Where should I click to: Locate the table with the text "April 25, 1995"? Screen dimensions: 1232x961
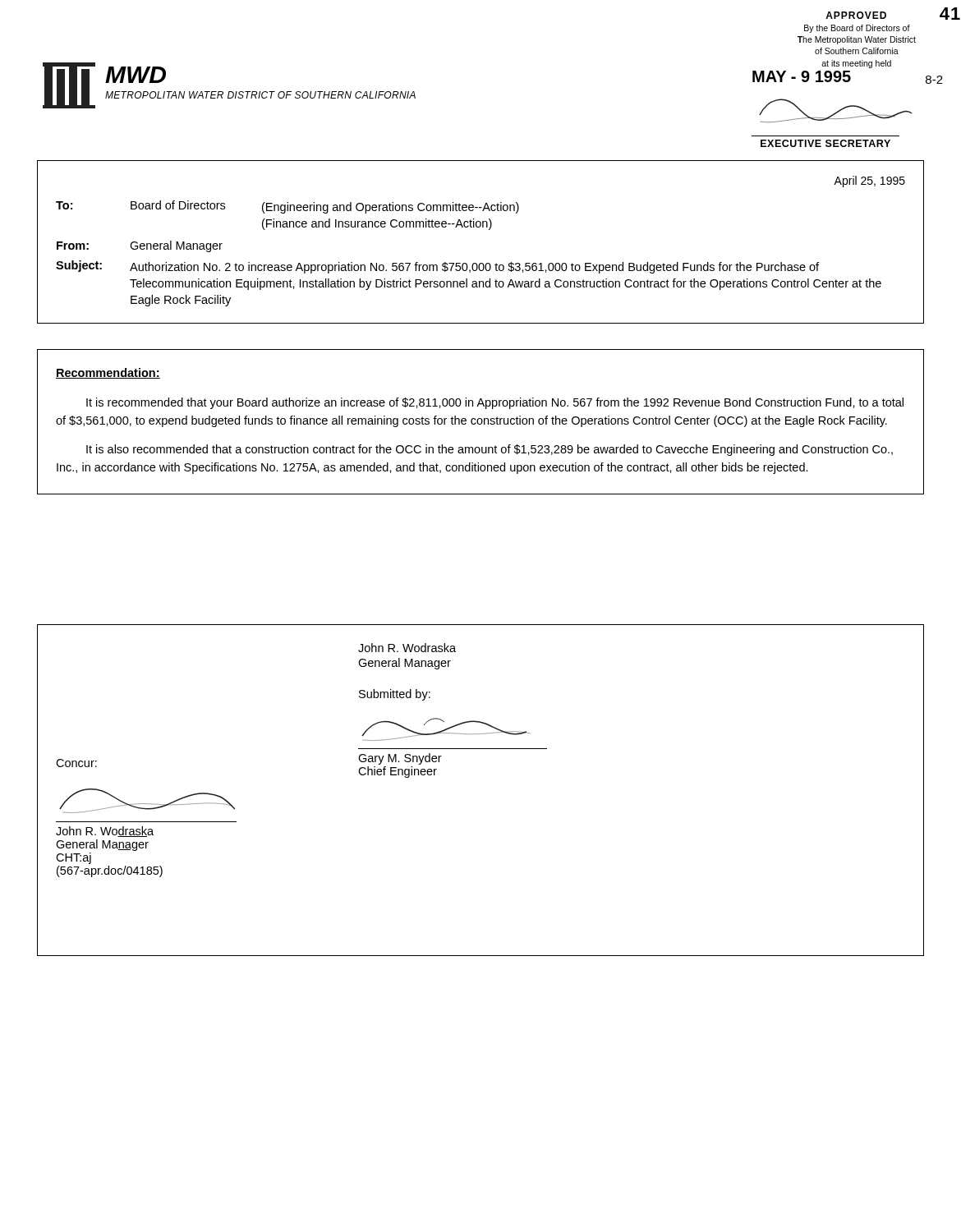point(480,242)
